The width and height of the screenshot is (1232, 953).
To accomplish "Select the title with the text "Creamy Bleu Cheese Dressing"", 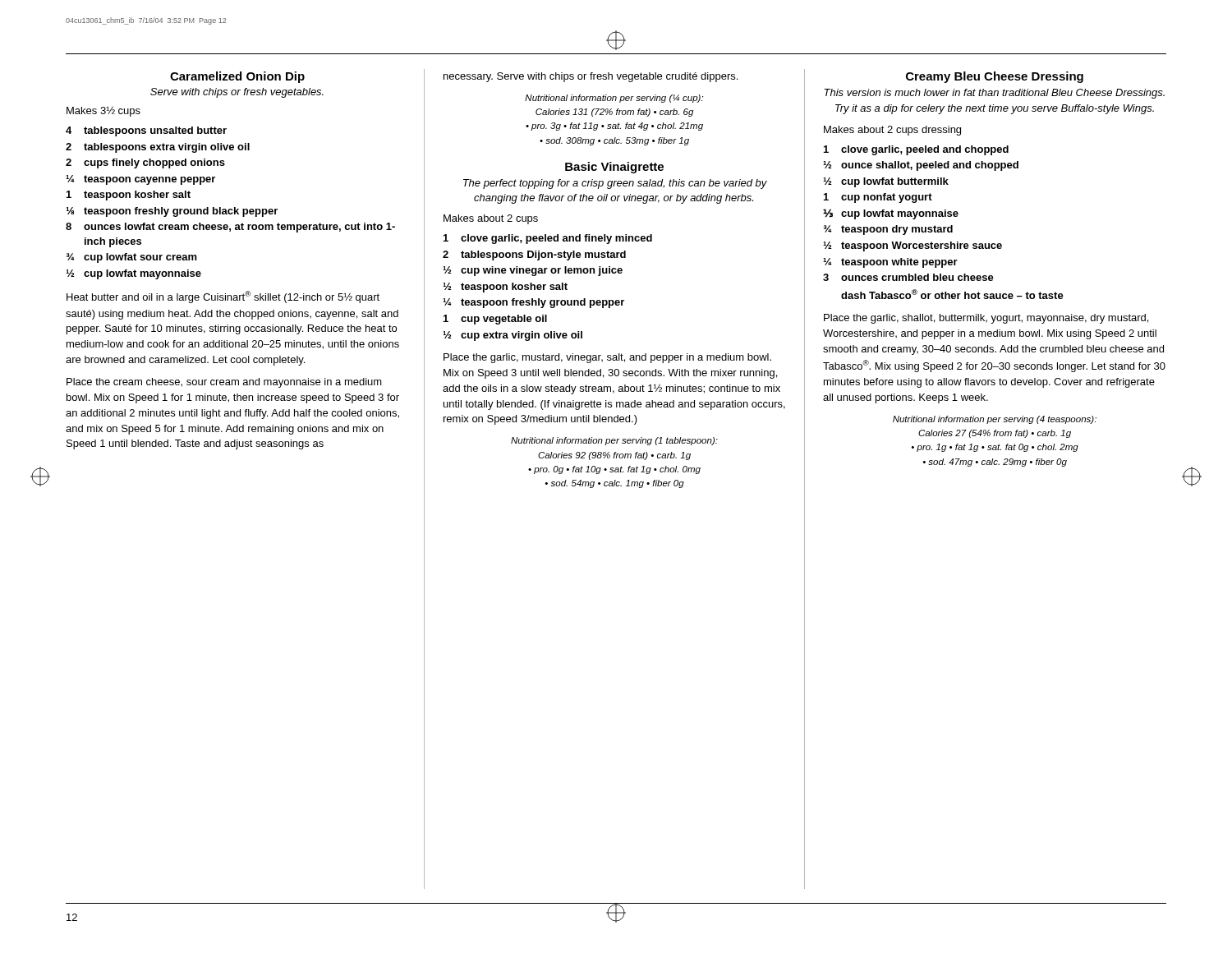I will pyautogui.click(x=995, y=76).
